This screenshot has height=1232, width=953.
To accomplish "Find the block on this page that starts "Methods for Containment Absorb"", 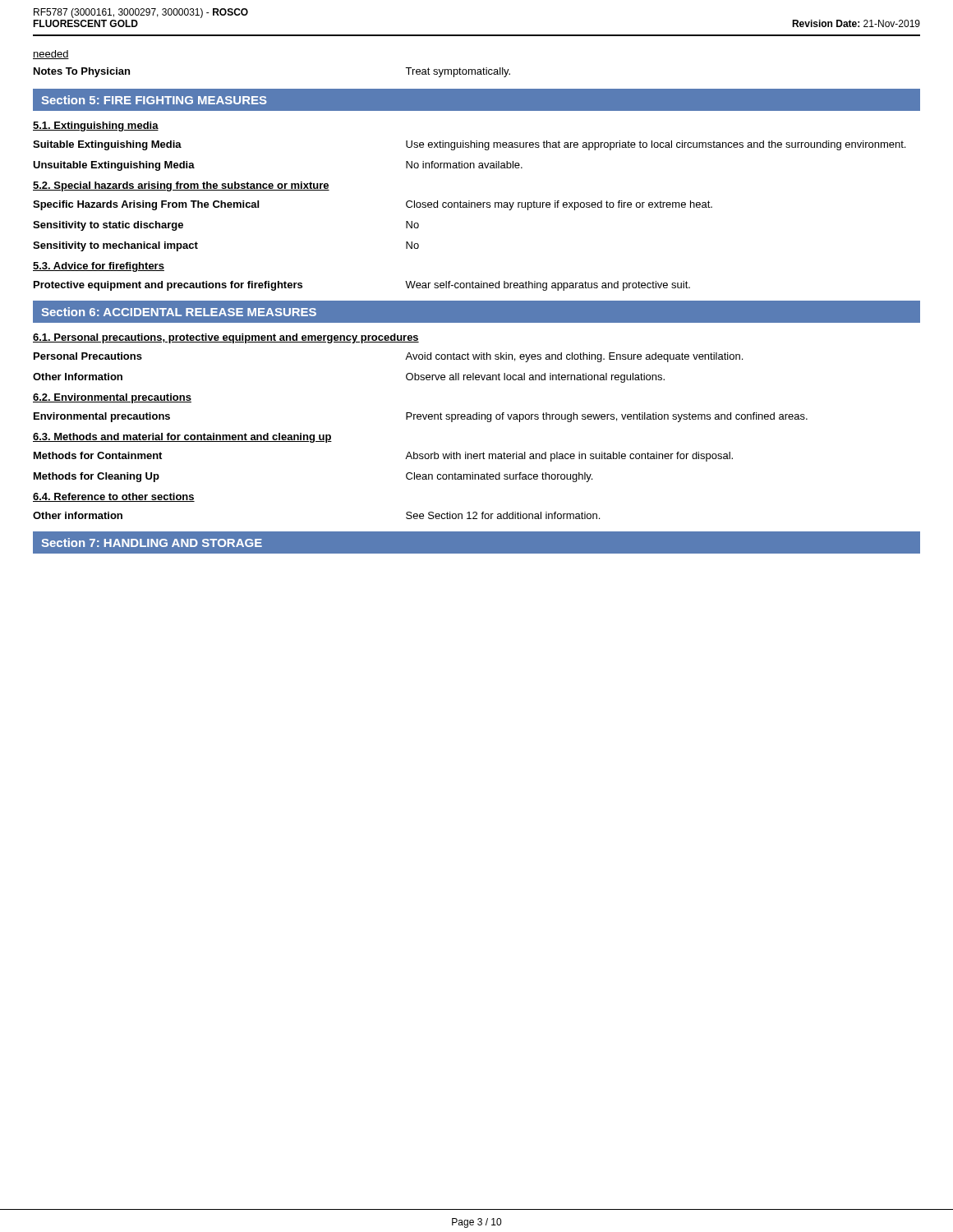I will pyautogui.click(x=476, y=455).
